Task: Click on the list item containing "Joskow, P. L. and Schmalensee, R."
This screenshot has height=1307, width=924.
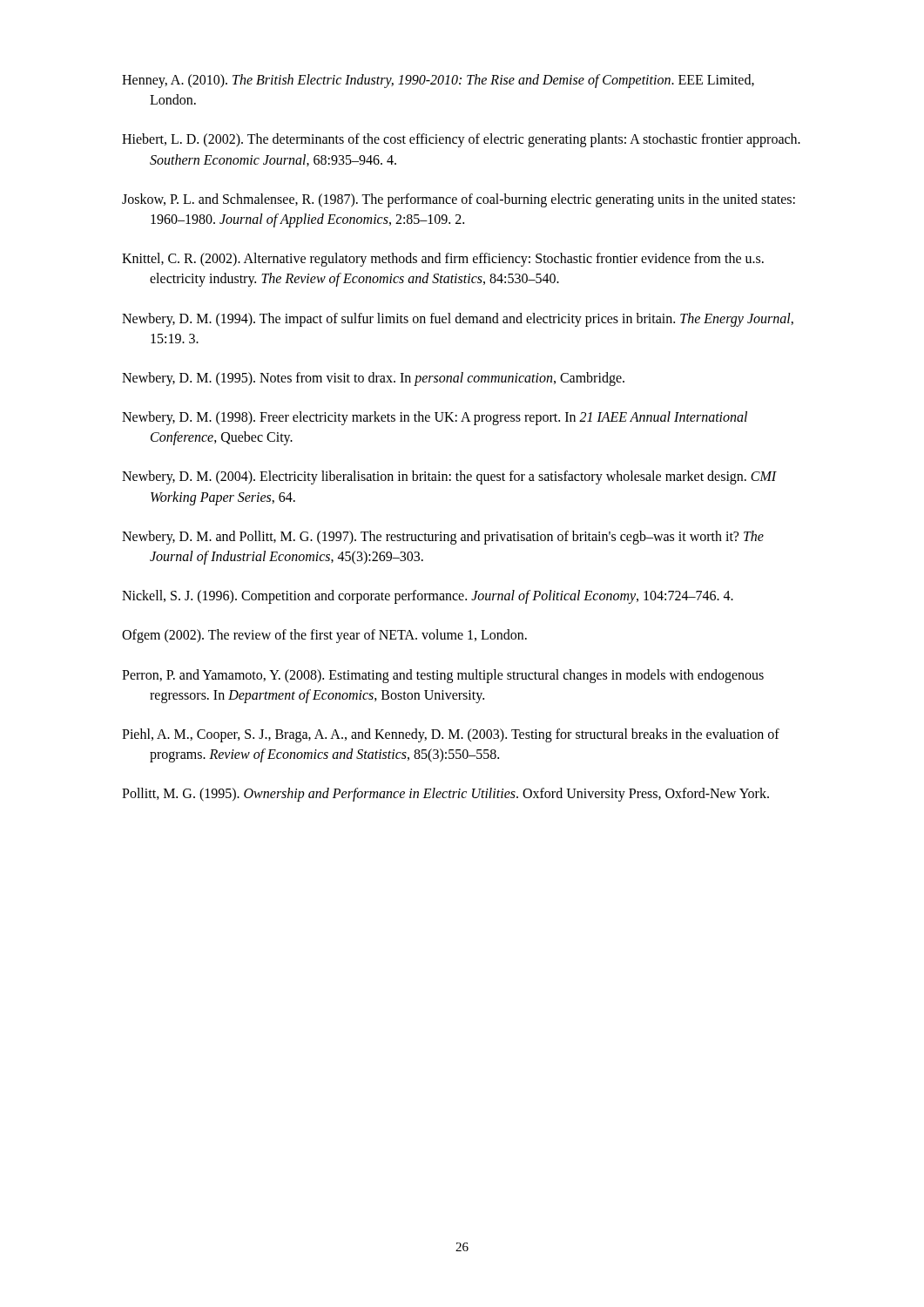Action: click(x=459, y=209)
